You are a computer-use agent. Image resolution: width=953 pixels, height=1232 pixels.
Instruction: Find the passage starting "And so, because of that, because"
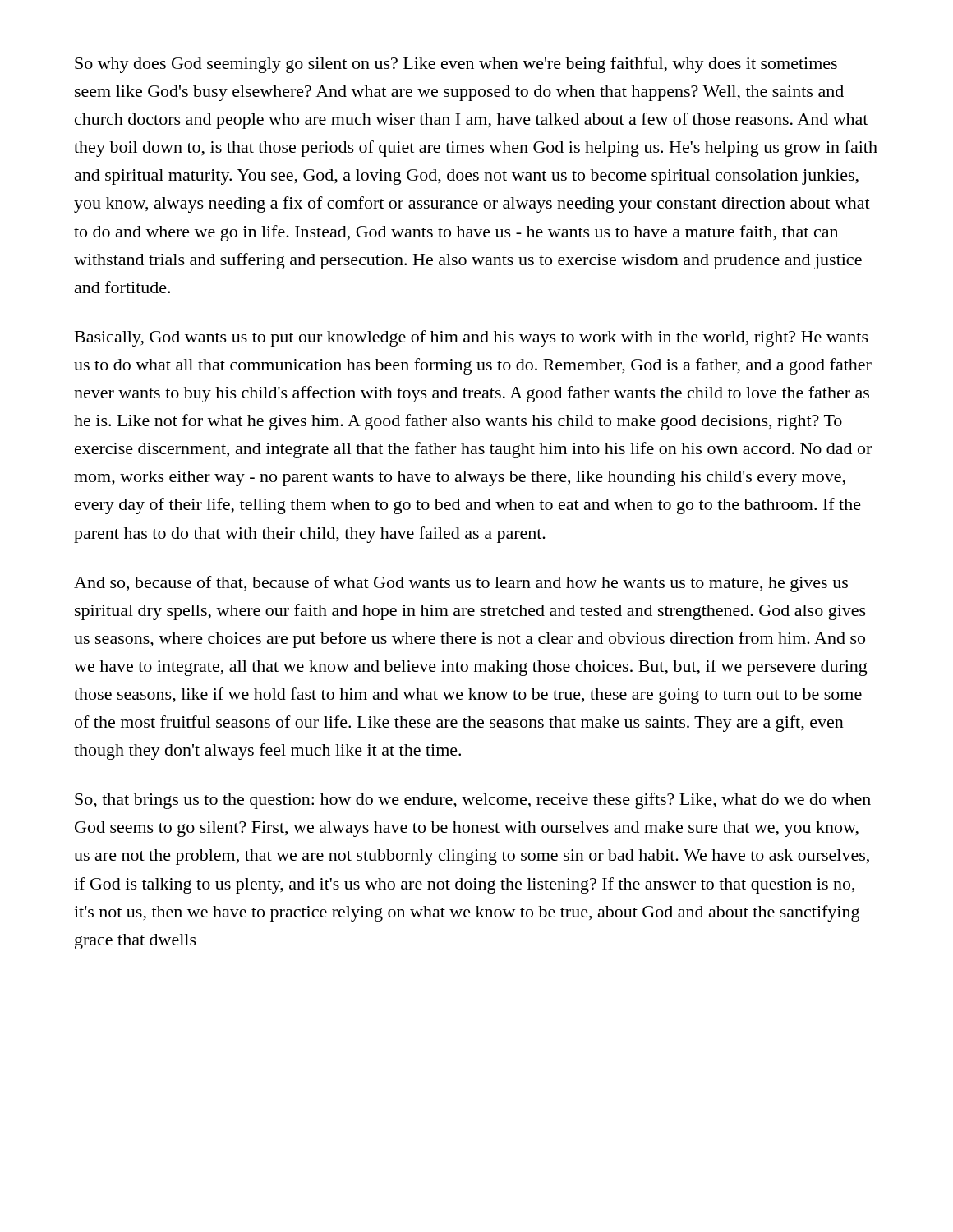pos(471,666)
